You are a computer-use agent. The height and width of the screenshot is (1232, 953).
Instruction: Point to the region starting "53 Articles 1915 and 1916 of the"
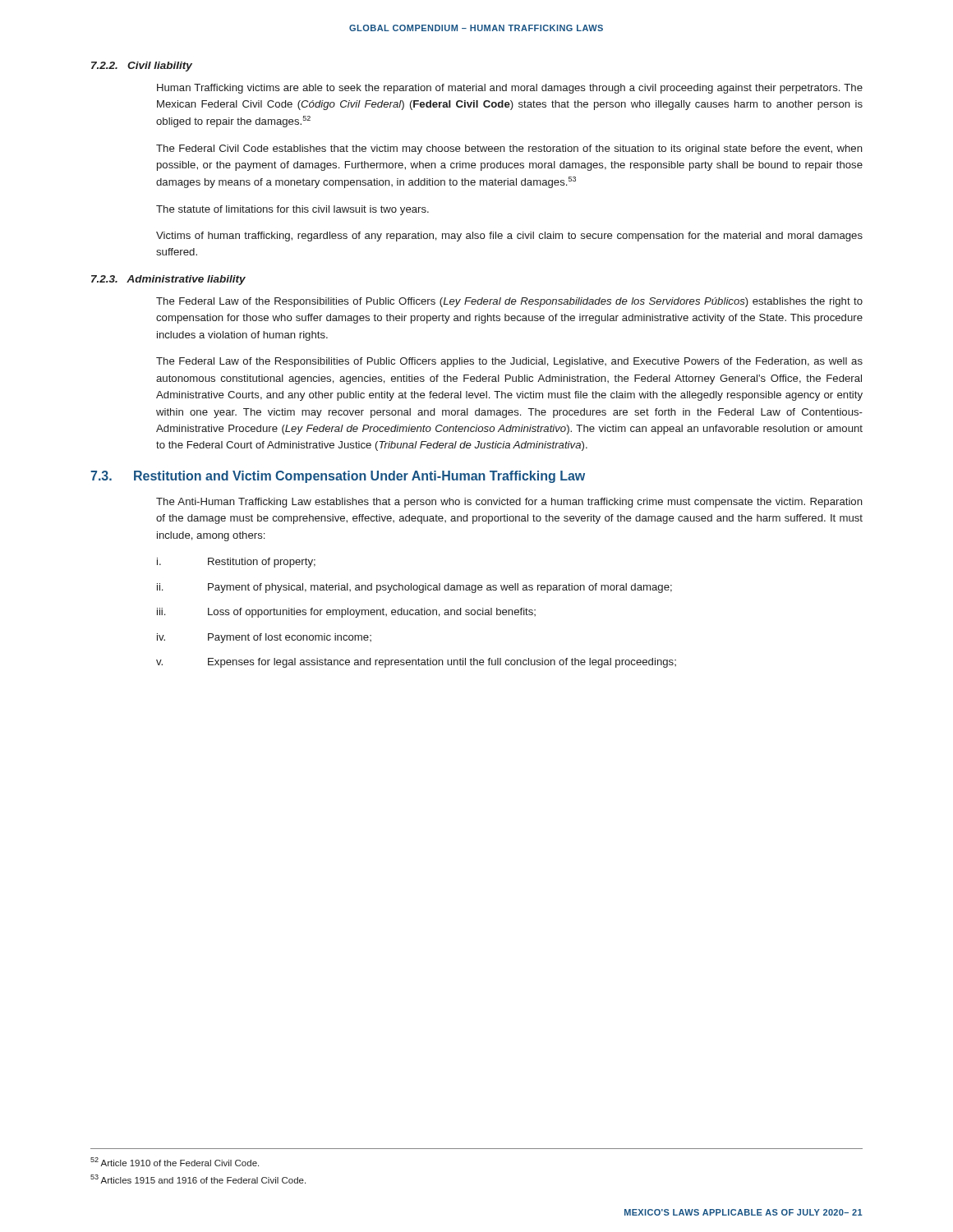[198, 1179]
